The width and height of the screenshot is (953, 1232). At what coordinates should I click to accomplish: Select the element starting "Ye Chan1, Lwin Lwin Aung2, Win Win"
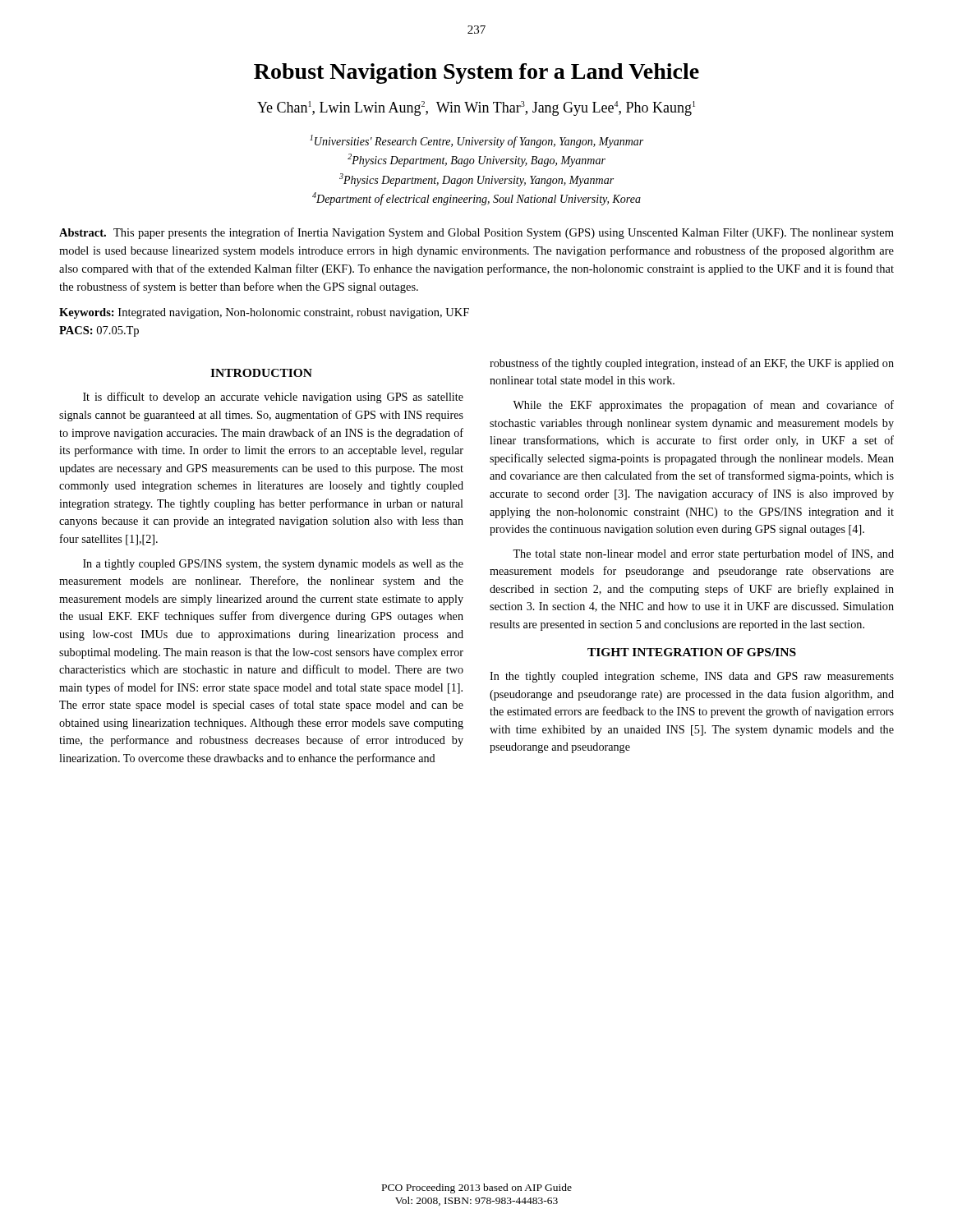tap(476, 108)
